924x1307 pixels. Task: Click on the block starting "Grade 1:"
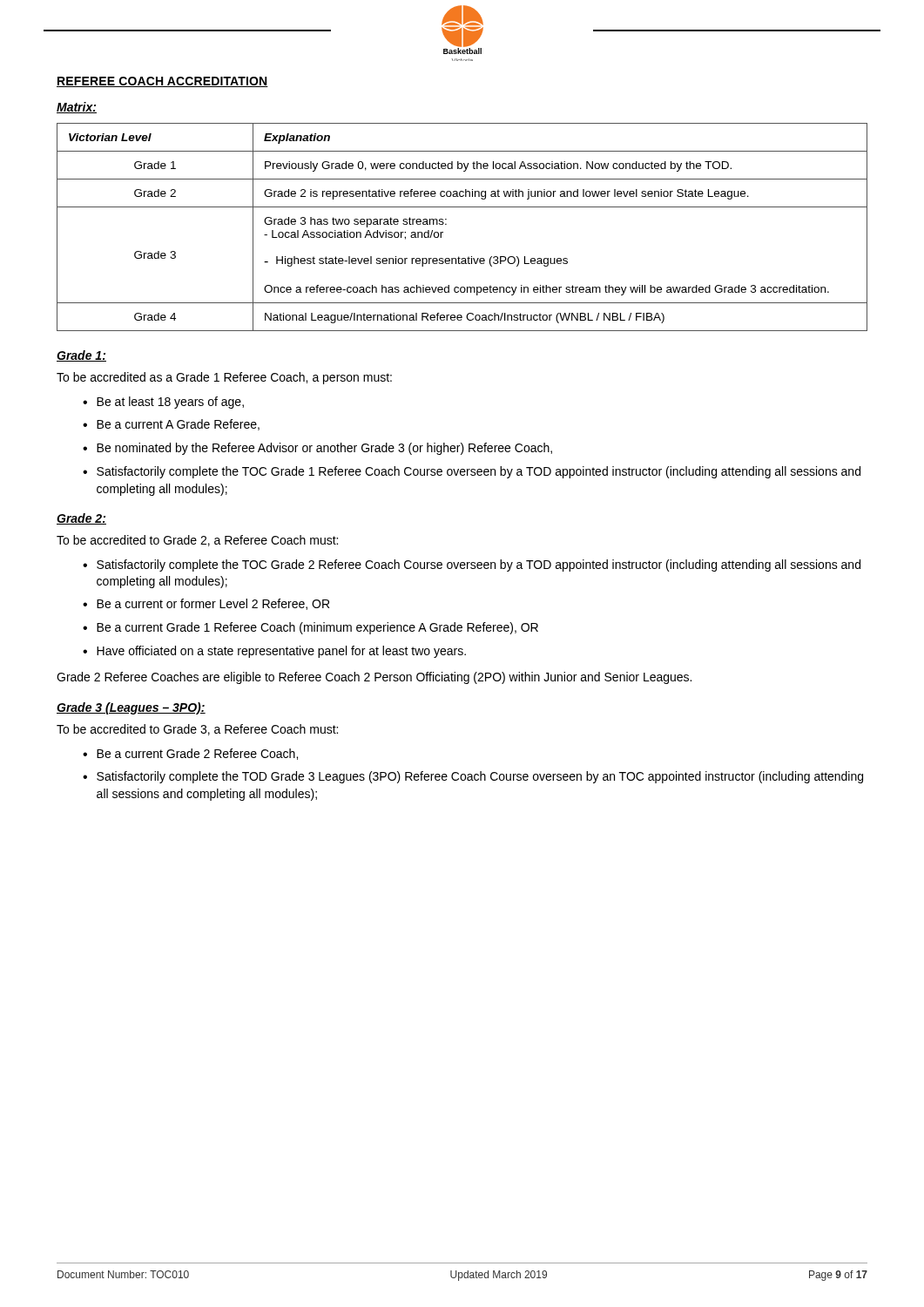(81, 356)
